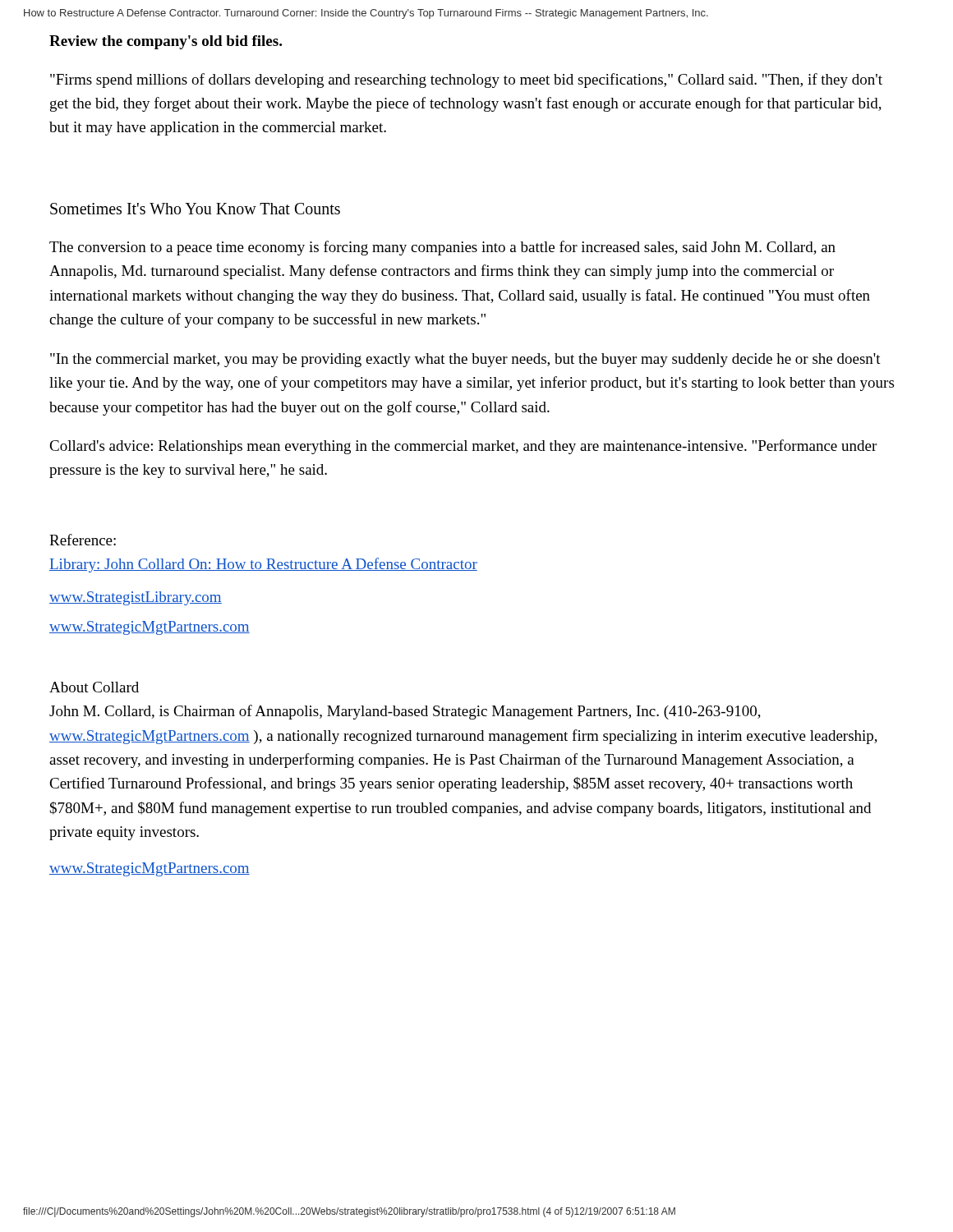The width and height of the screenshot is (953, 1232).
Task: Find the block on this page that starts "John M. Collard, is"
Action: pyautogui.click(x=464, y=771)
